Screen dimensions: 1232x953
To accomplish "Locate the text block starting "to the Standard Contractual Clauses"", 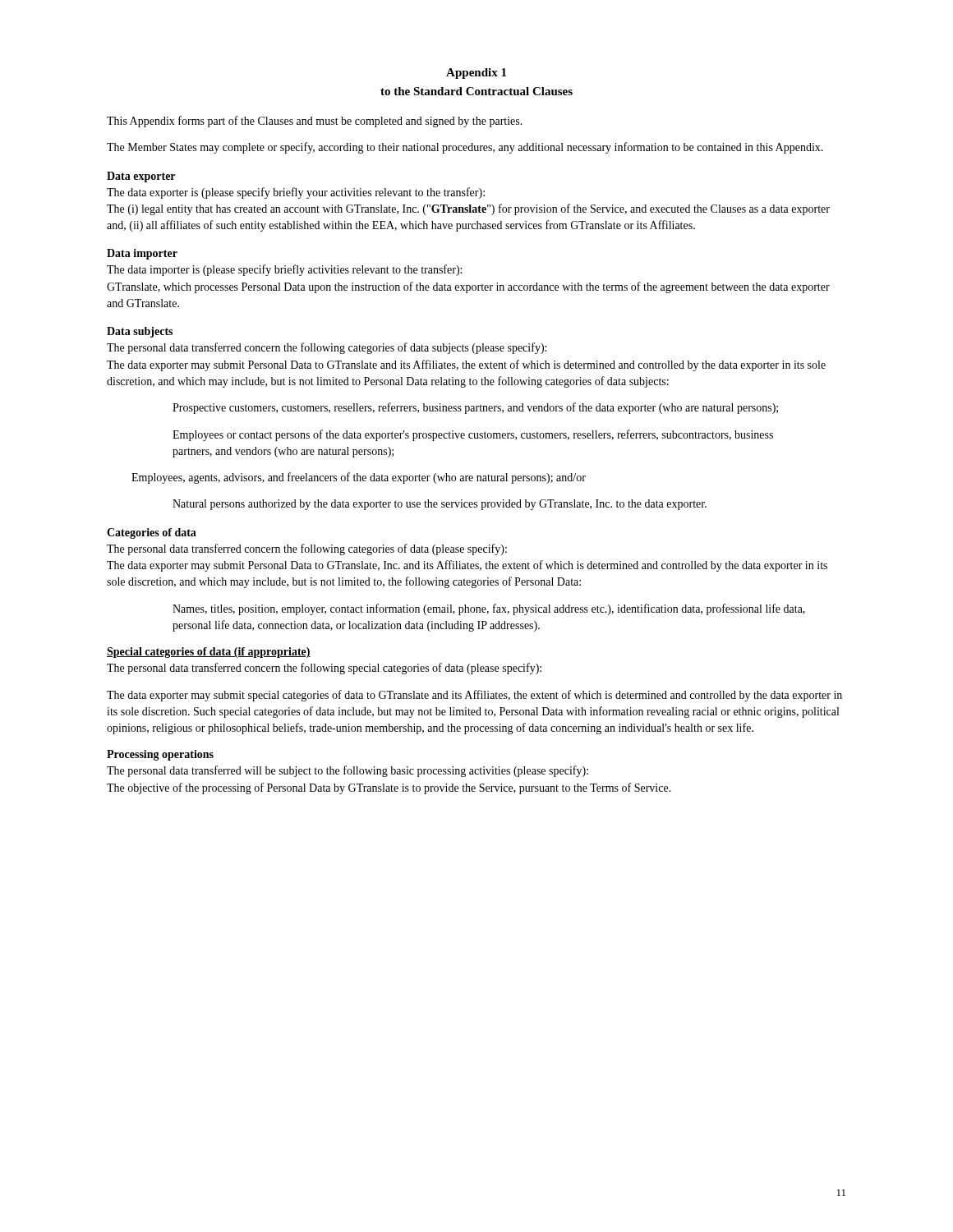I will coord(476,91).
